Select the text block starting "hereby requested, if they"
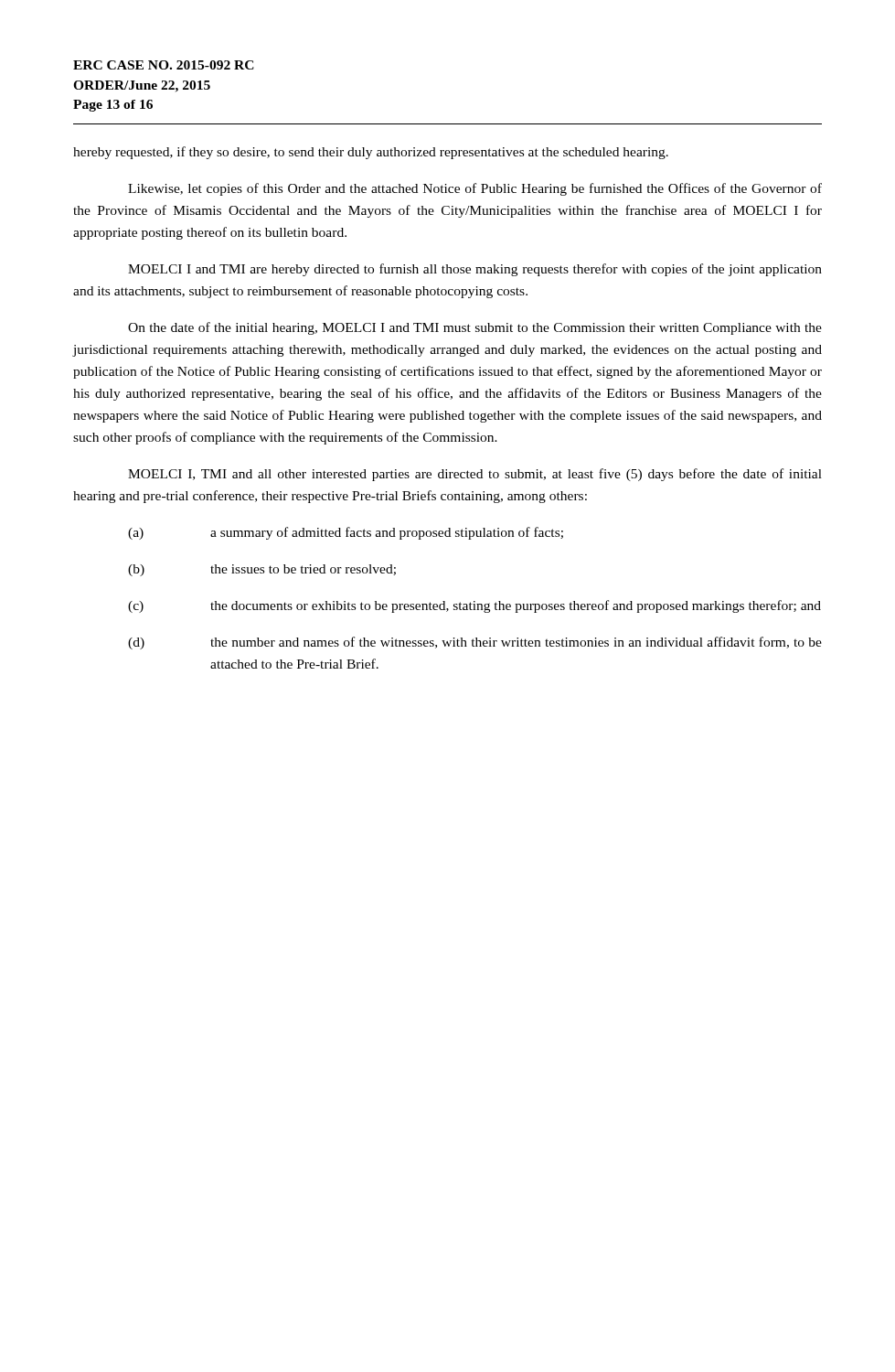This screenshot has height=1372, width=895. point(371,151)
